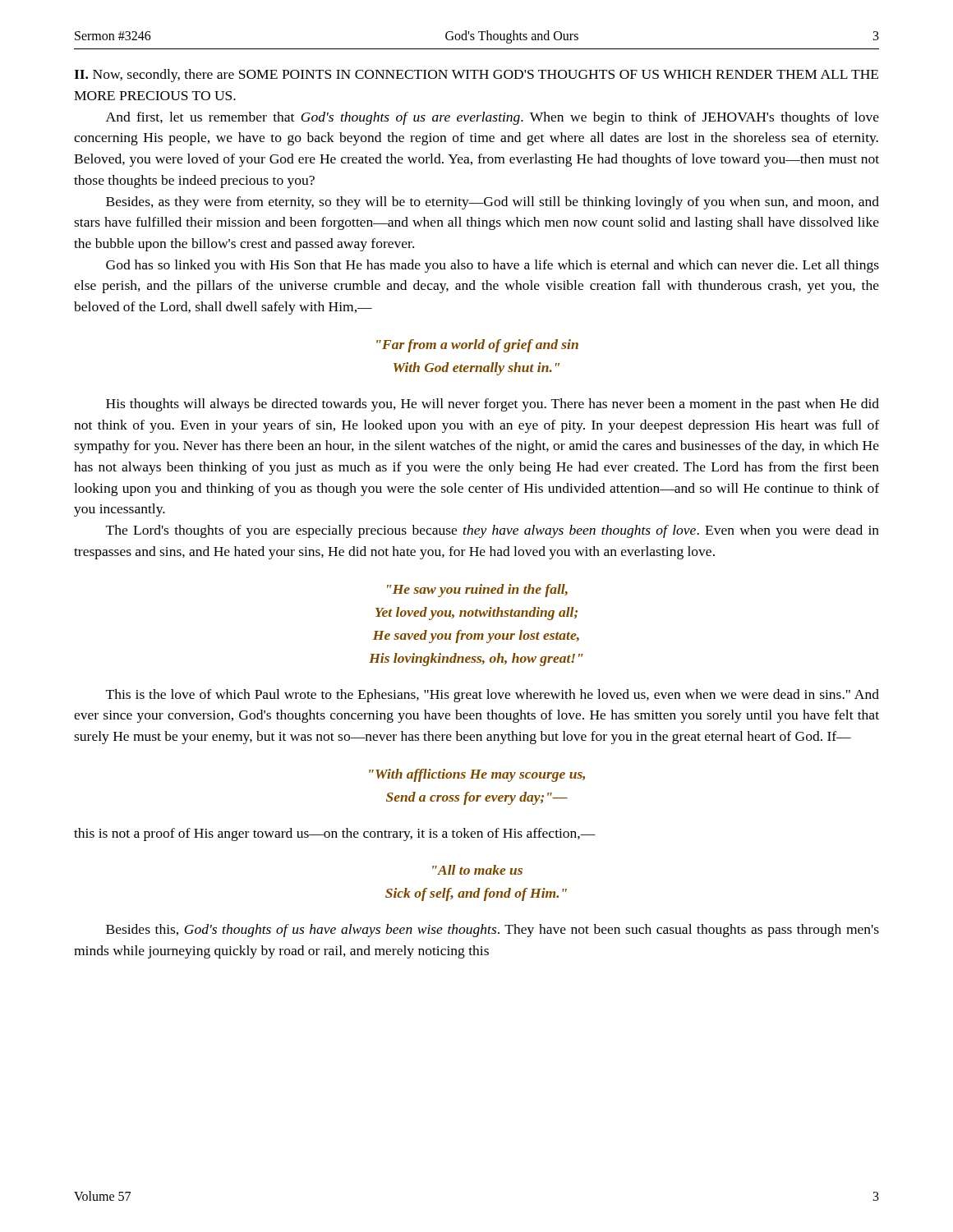The width and height of the screenshot is (953, 1232).
Task: Point to the passage starting "II. Now, secondly, there are SOME POINTS IN"
Action: (476, 191)
